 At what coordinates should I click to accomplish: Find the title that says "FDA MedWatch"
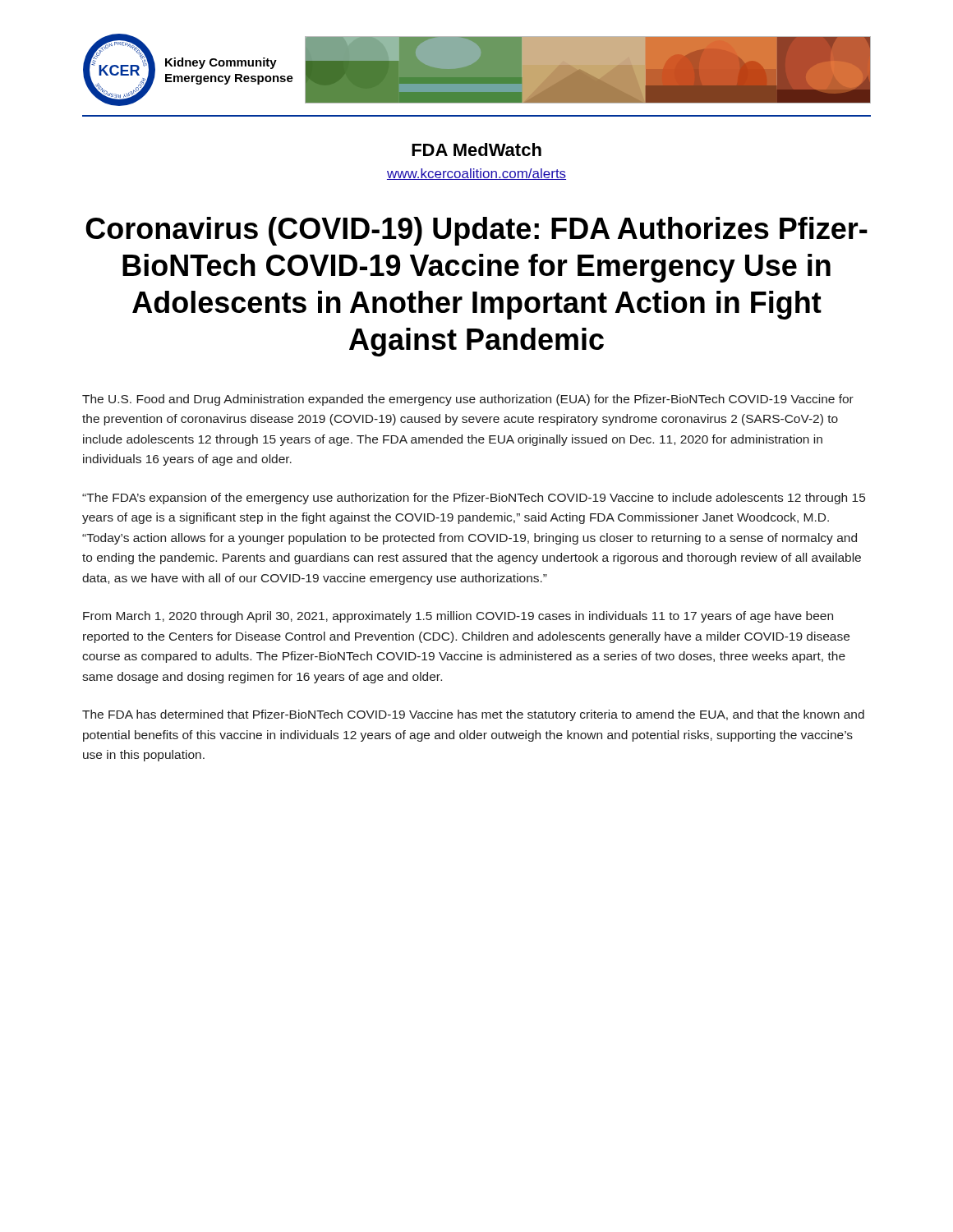pos(476,150)
